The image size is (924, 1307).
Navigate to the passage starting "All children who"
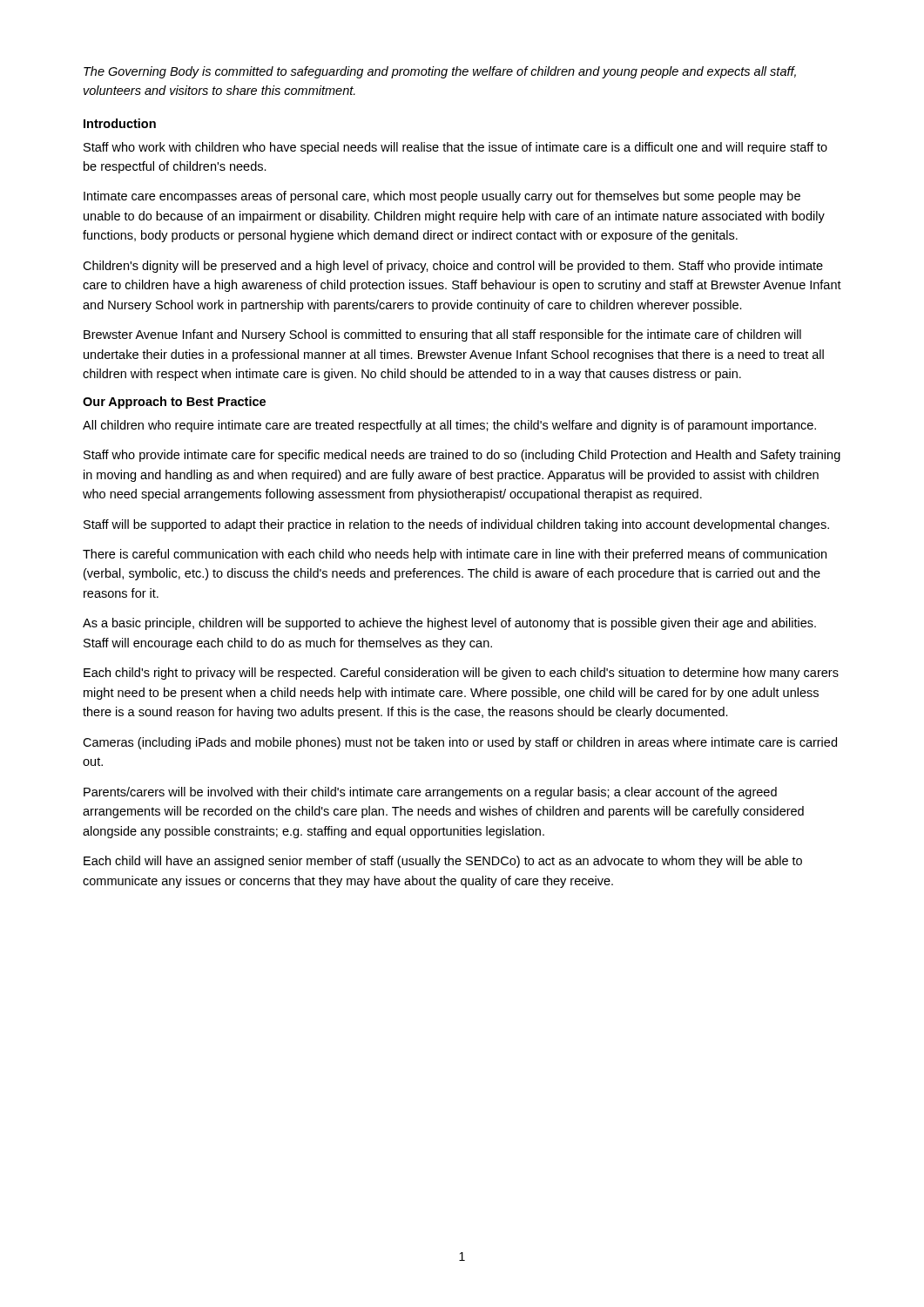[x=450, y=425]
